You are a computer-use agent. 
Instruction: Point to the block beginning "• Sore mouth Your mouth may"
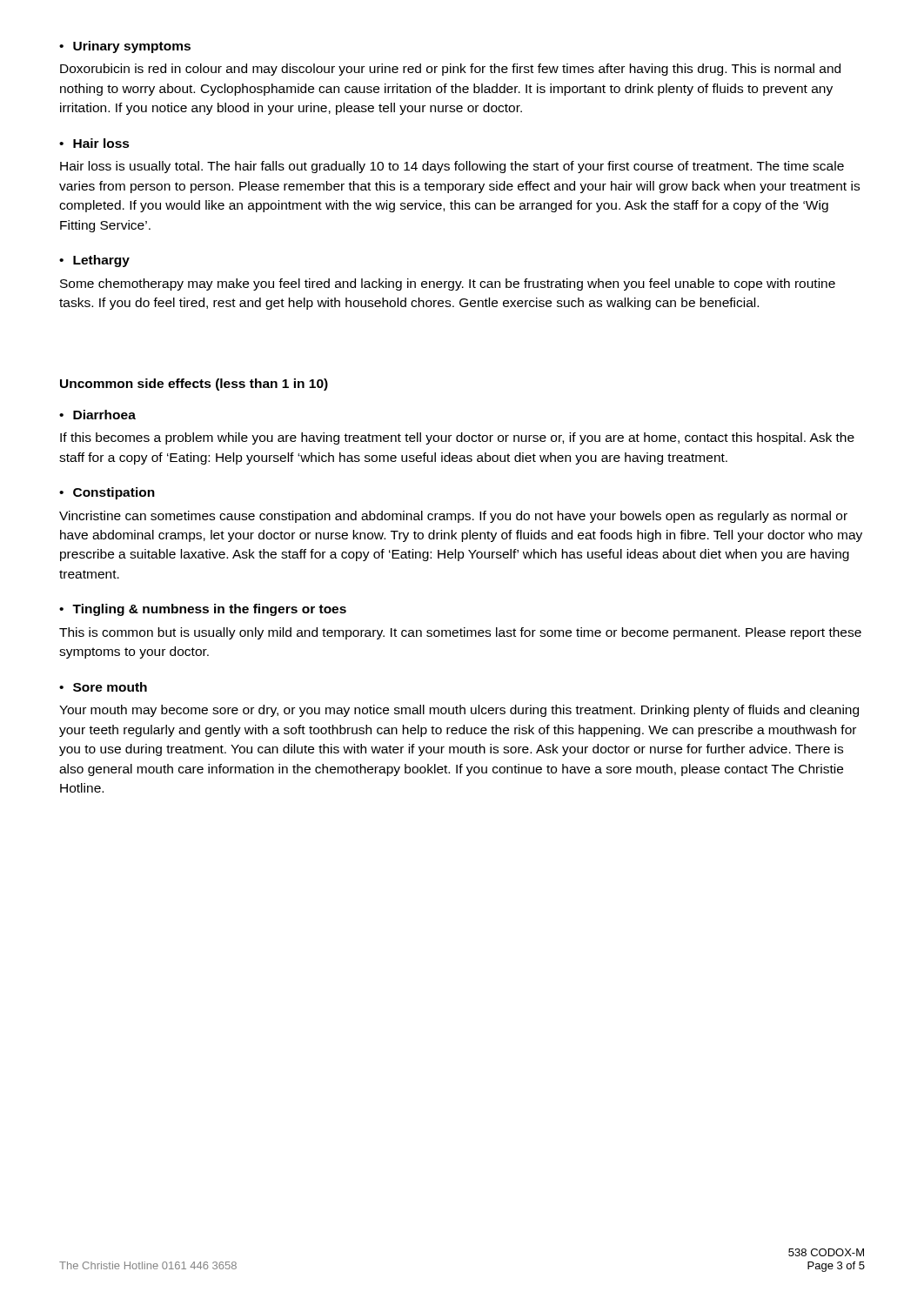coord(462,738)
